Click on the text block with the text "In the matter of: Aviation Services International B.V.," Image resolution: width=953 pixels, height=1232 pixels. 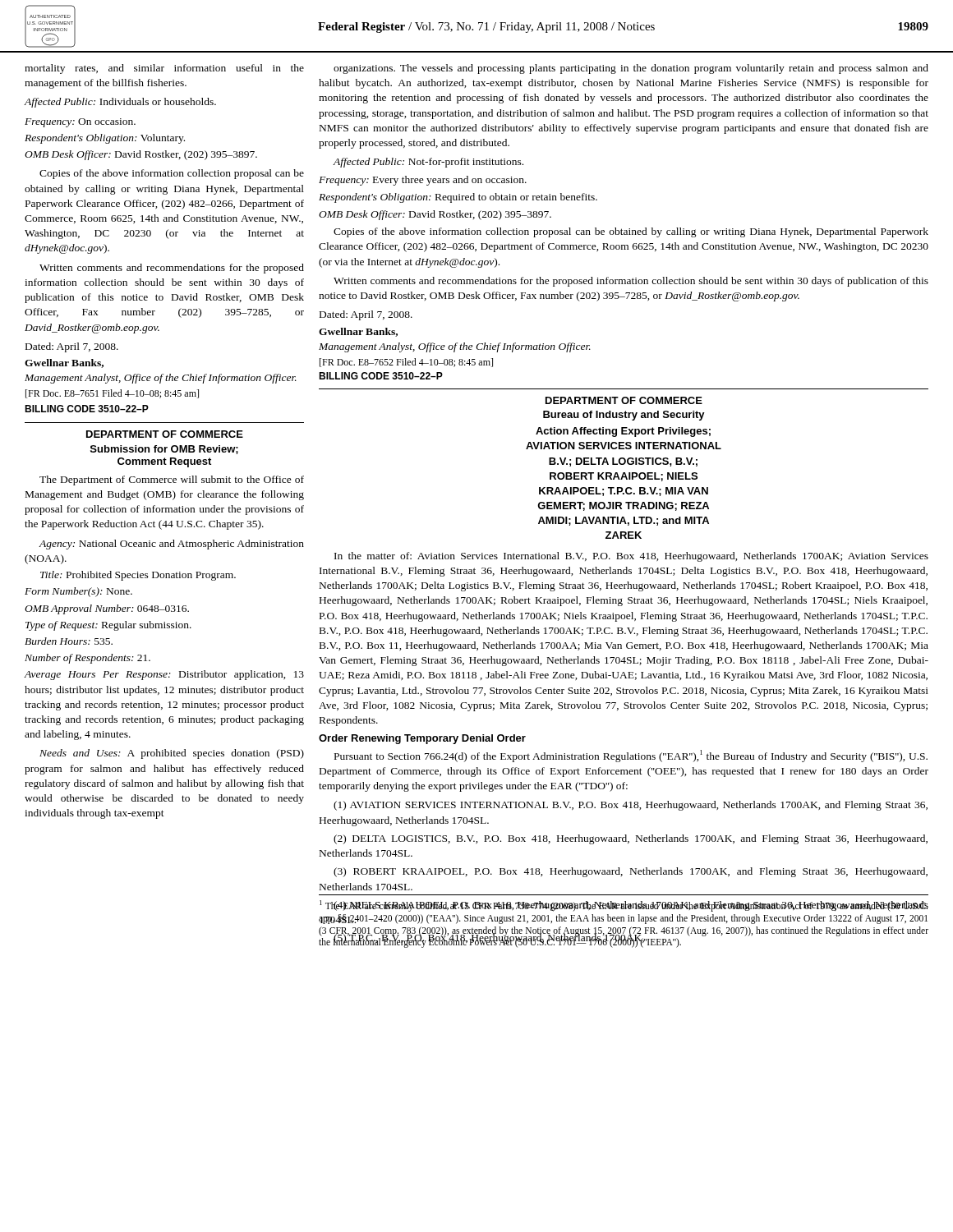point(624,638)
